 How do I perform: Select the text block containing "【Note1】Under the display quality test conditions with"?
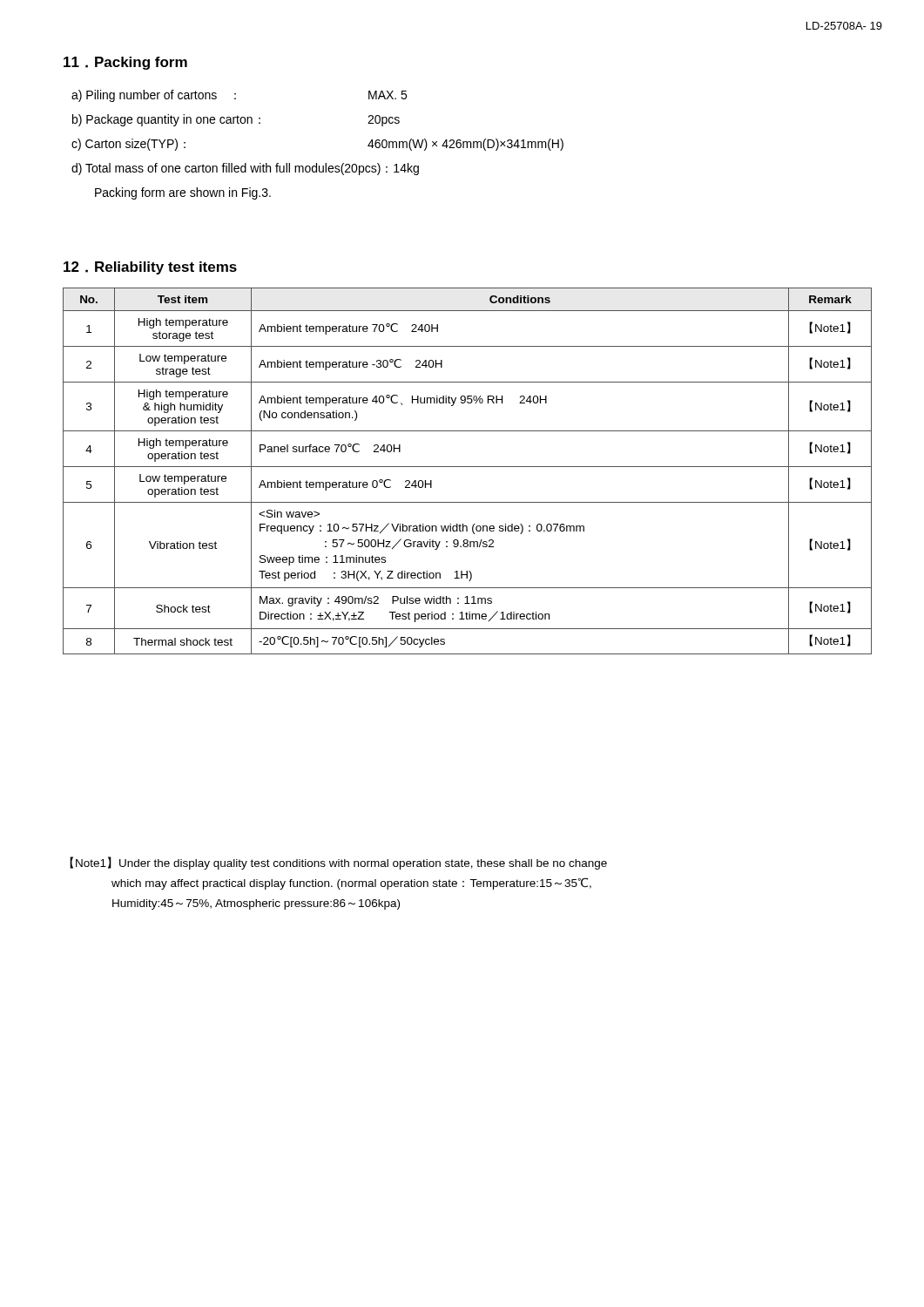click(x=335, y=883)
